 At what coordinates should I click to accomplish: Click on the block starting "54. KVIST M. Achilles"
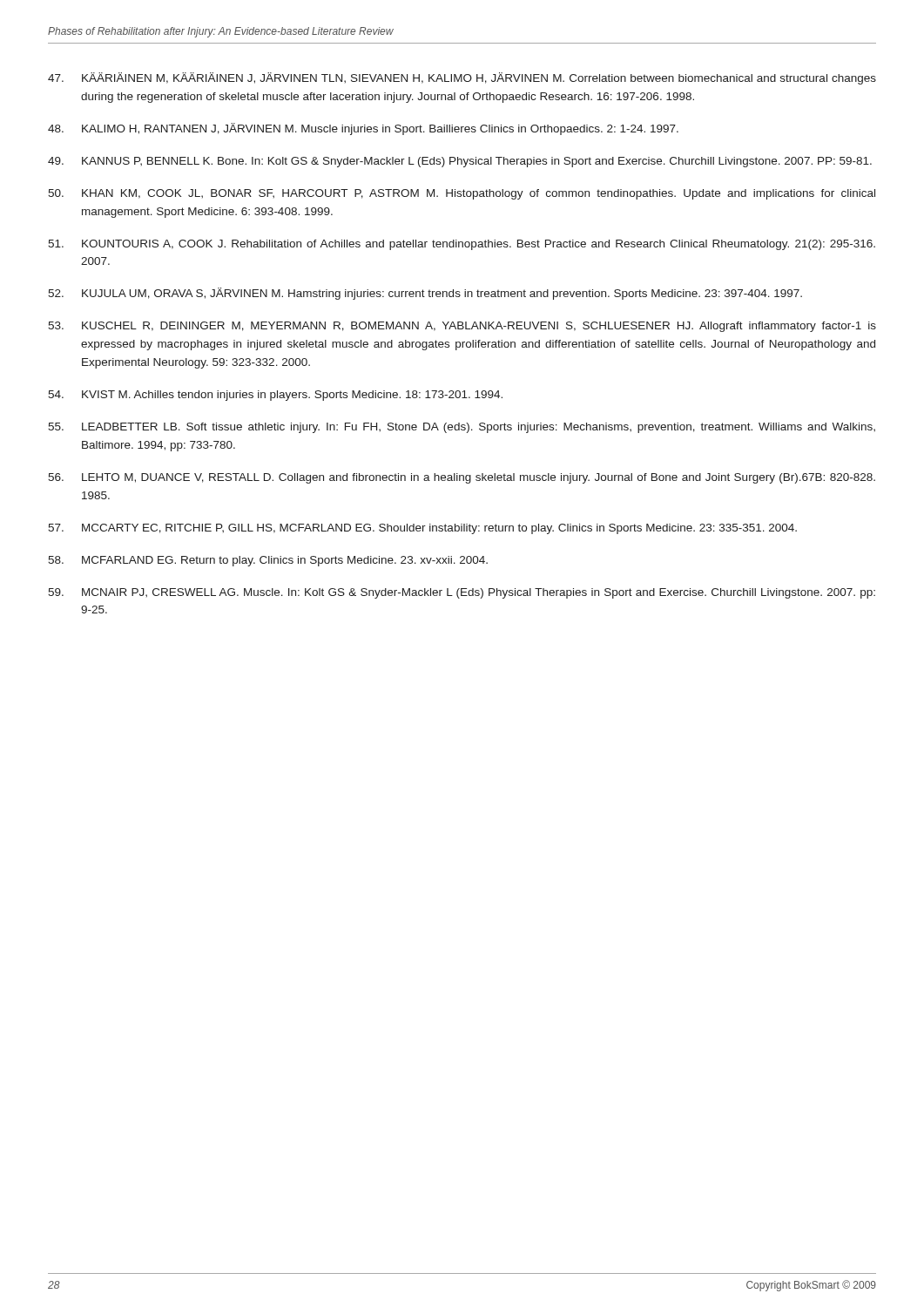pyautogui.click(x=462, y=395)
